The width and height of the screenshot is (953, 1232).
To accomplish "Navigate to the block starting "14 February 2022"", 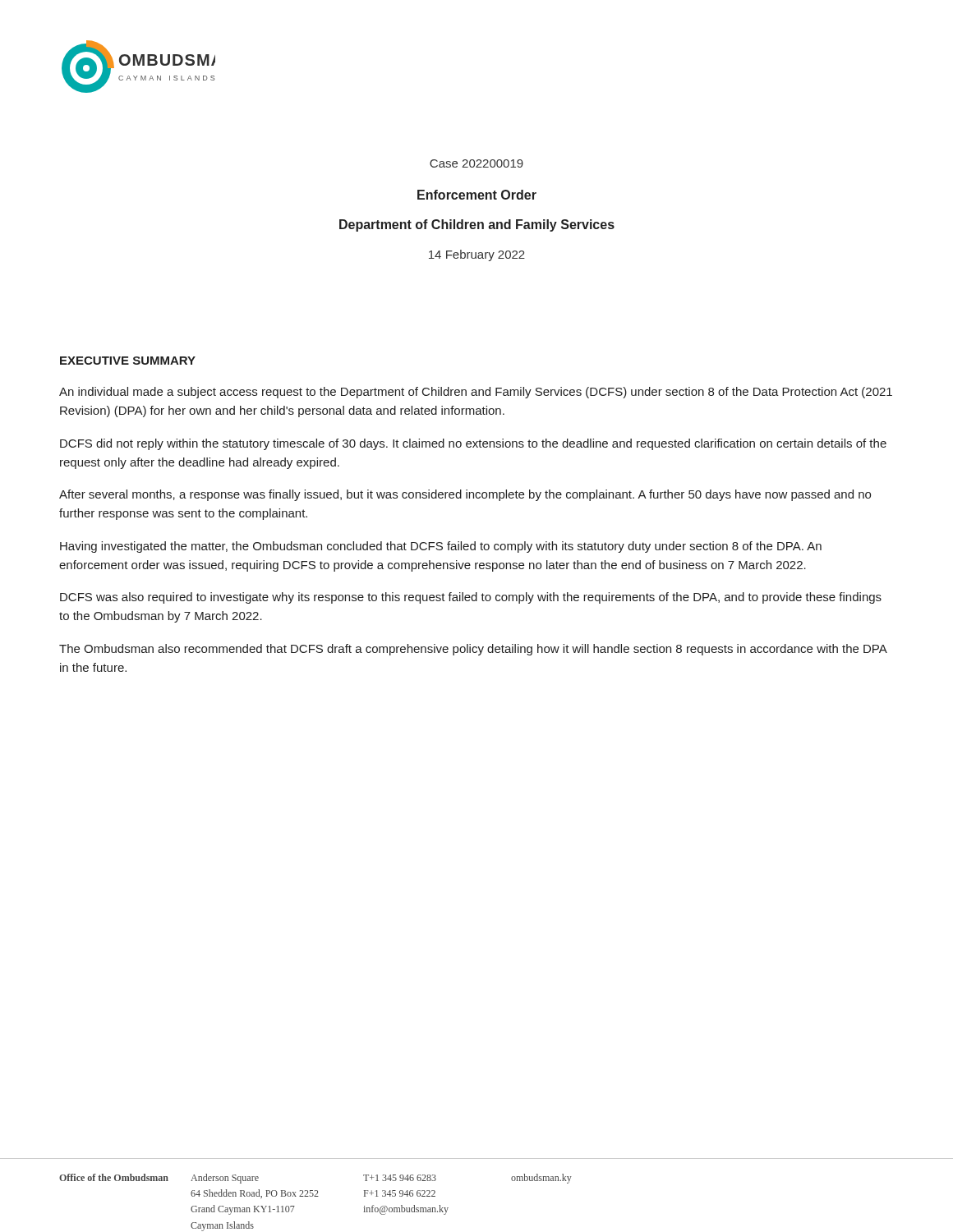I will pos(476,254).
